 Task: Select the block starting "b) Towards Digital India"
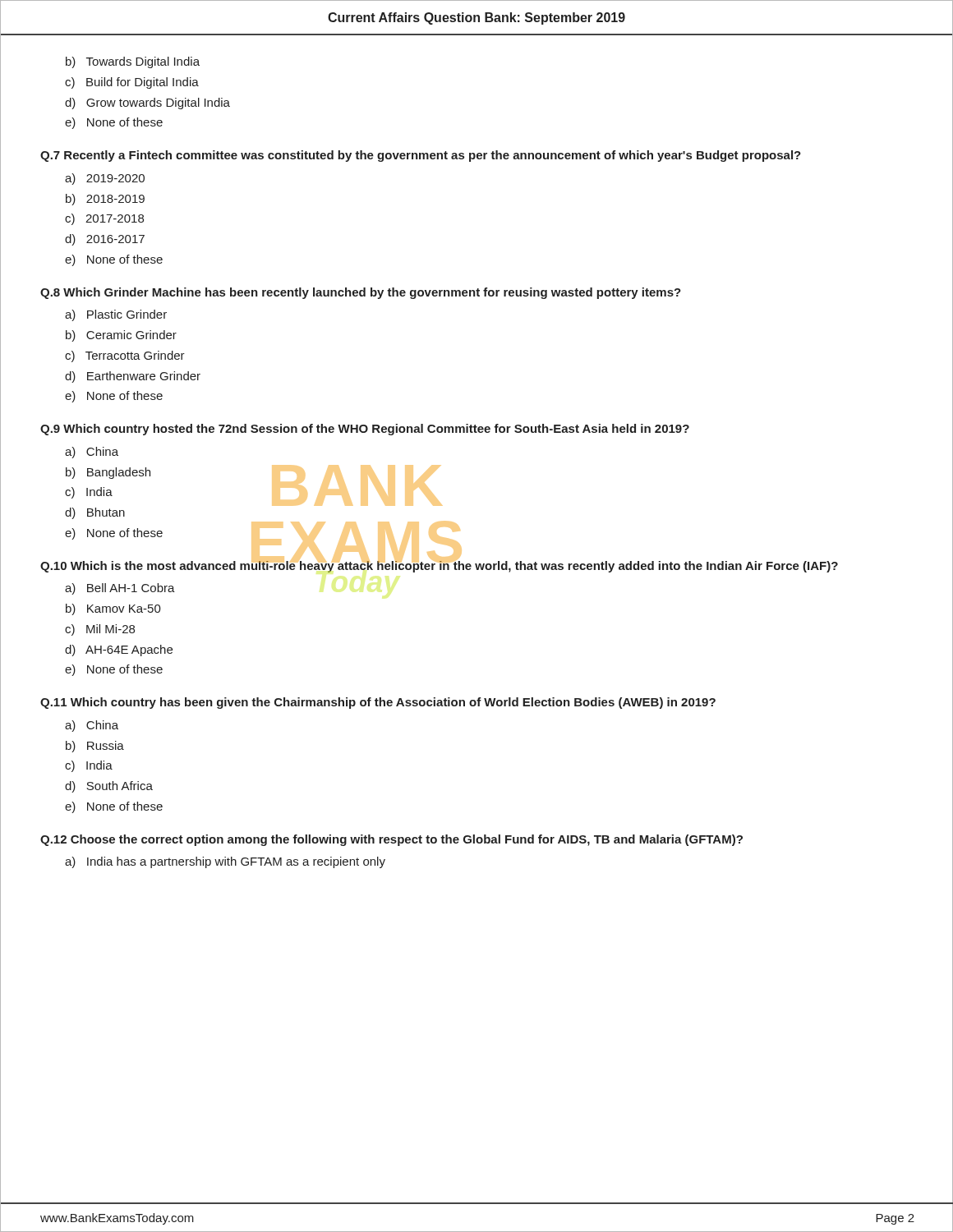point(132,61)
